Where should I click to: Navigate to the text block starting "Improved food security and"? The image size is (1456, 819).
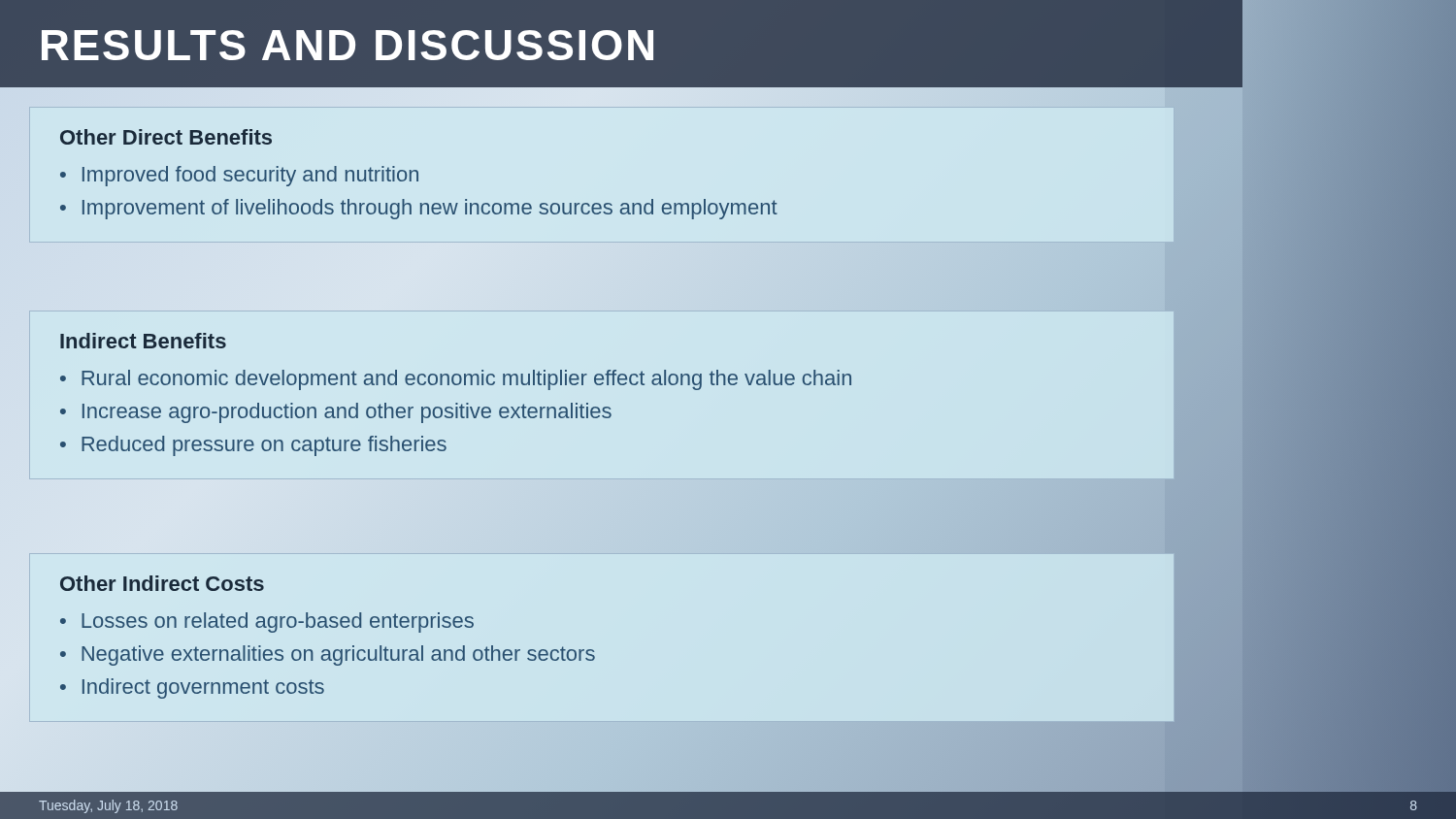[x=250, y=174]
